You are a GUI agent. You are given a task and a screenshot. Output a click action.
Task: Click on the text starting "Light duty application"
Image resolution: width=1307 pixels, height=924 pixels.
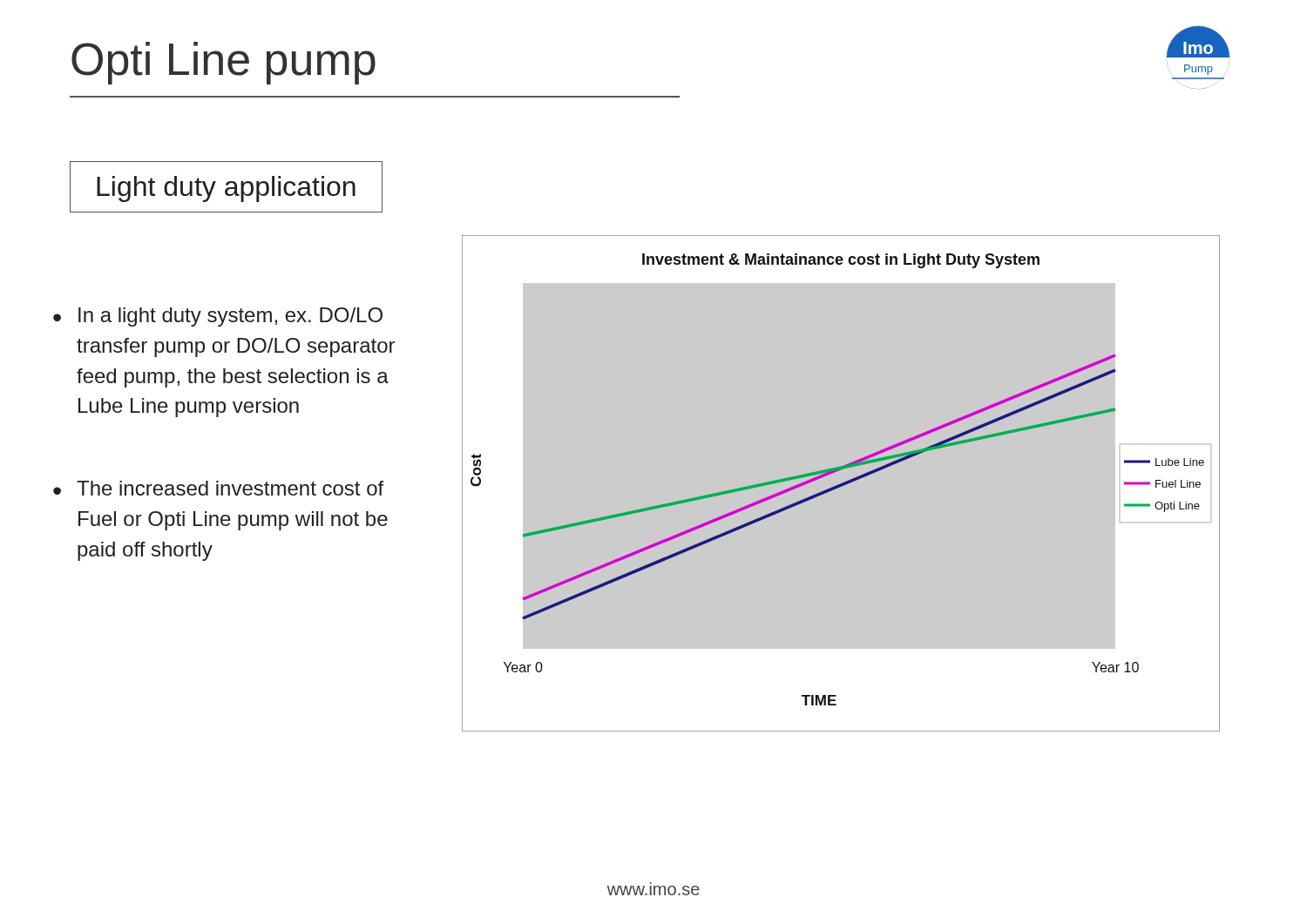coord(226,187)
